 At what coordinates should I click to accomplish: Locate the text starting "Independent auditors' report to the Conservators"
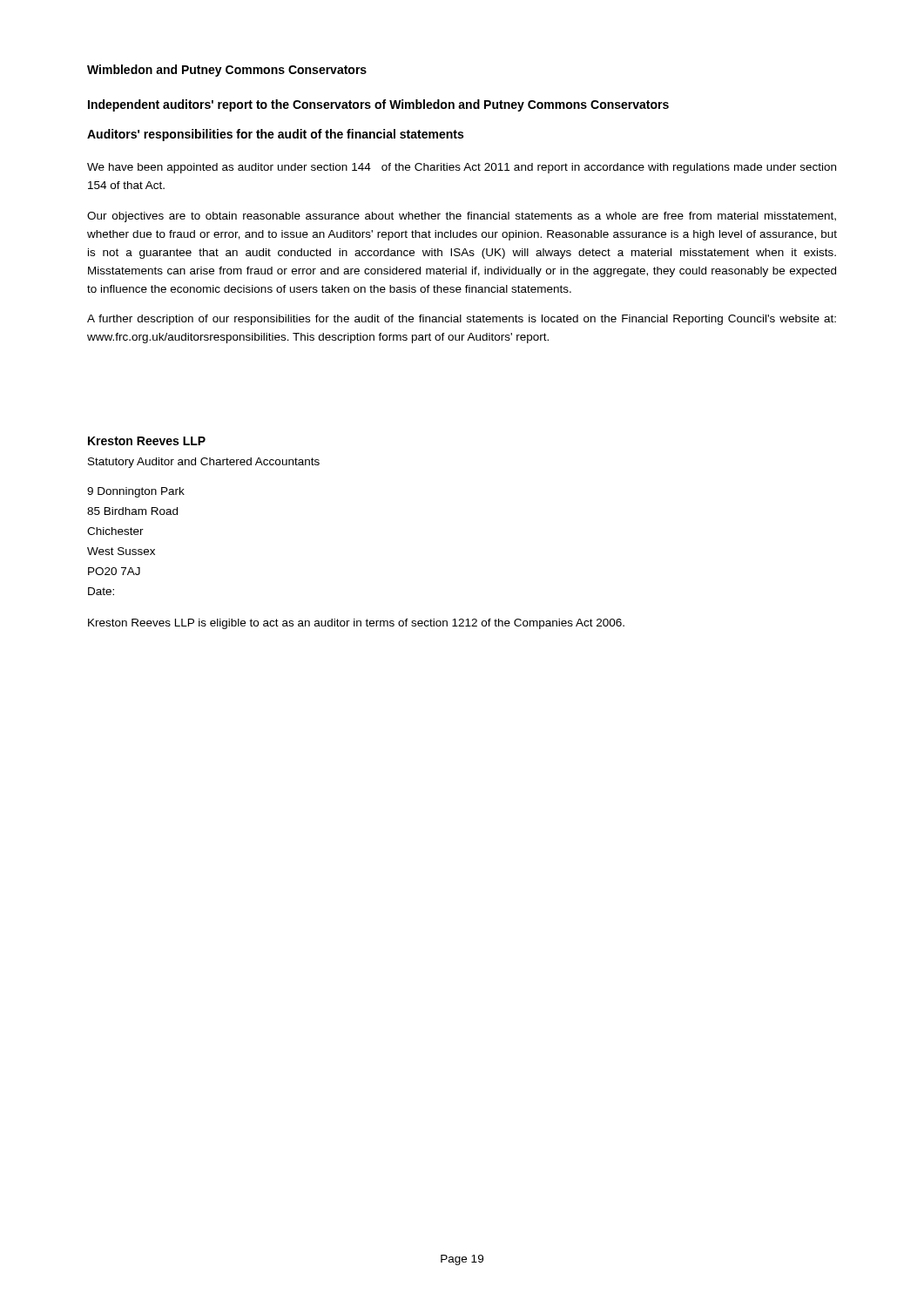378,105
